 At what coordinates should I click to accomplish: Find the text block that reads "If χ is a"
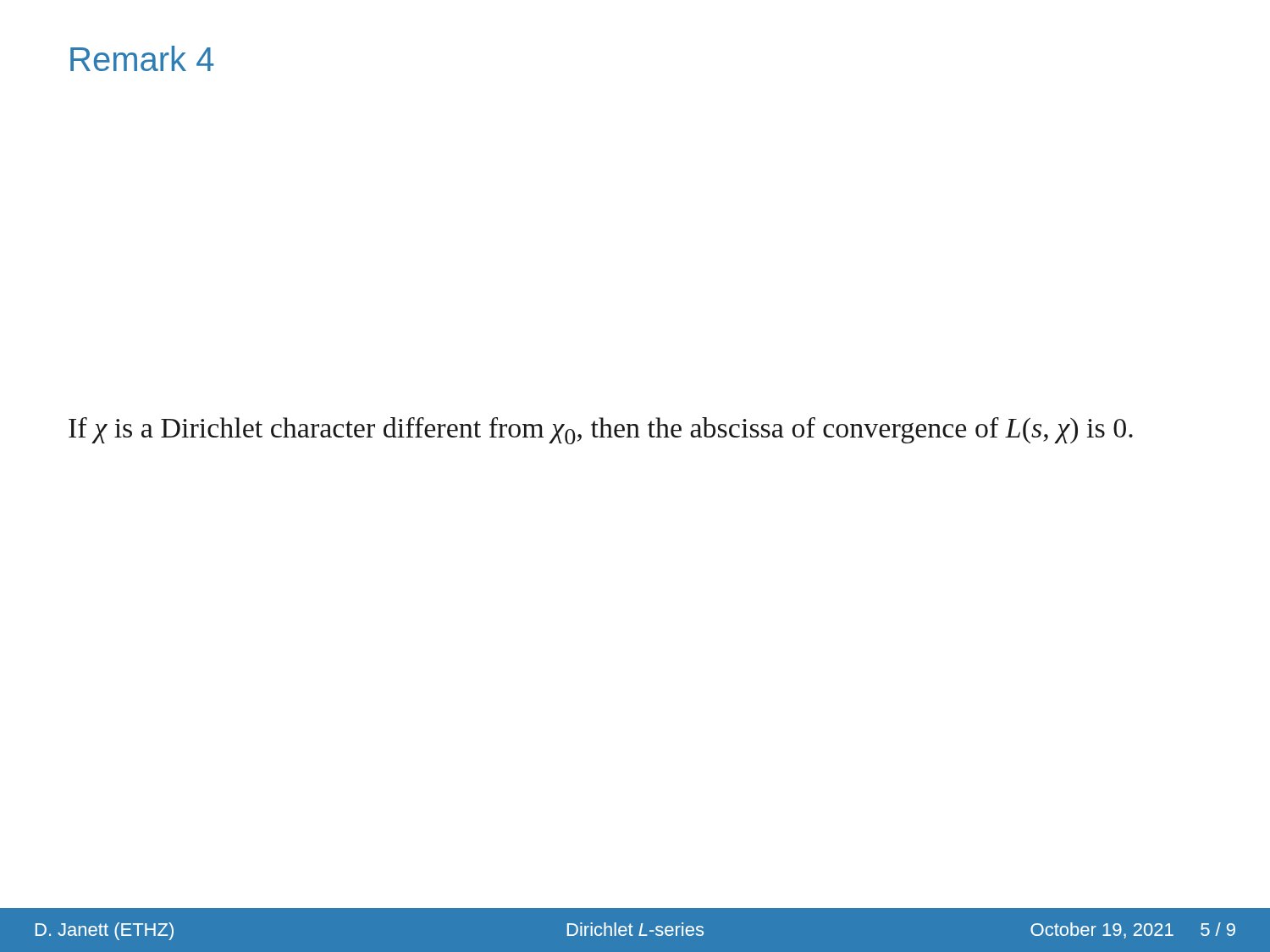(601, 431)
